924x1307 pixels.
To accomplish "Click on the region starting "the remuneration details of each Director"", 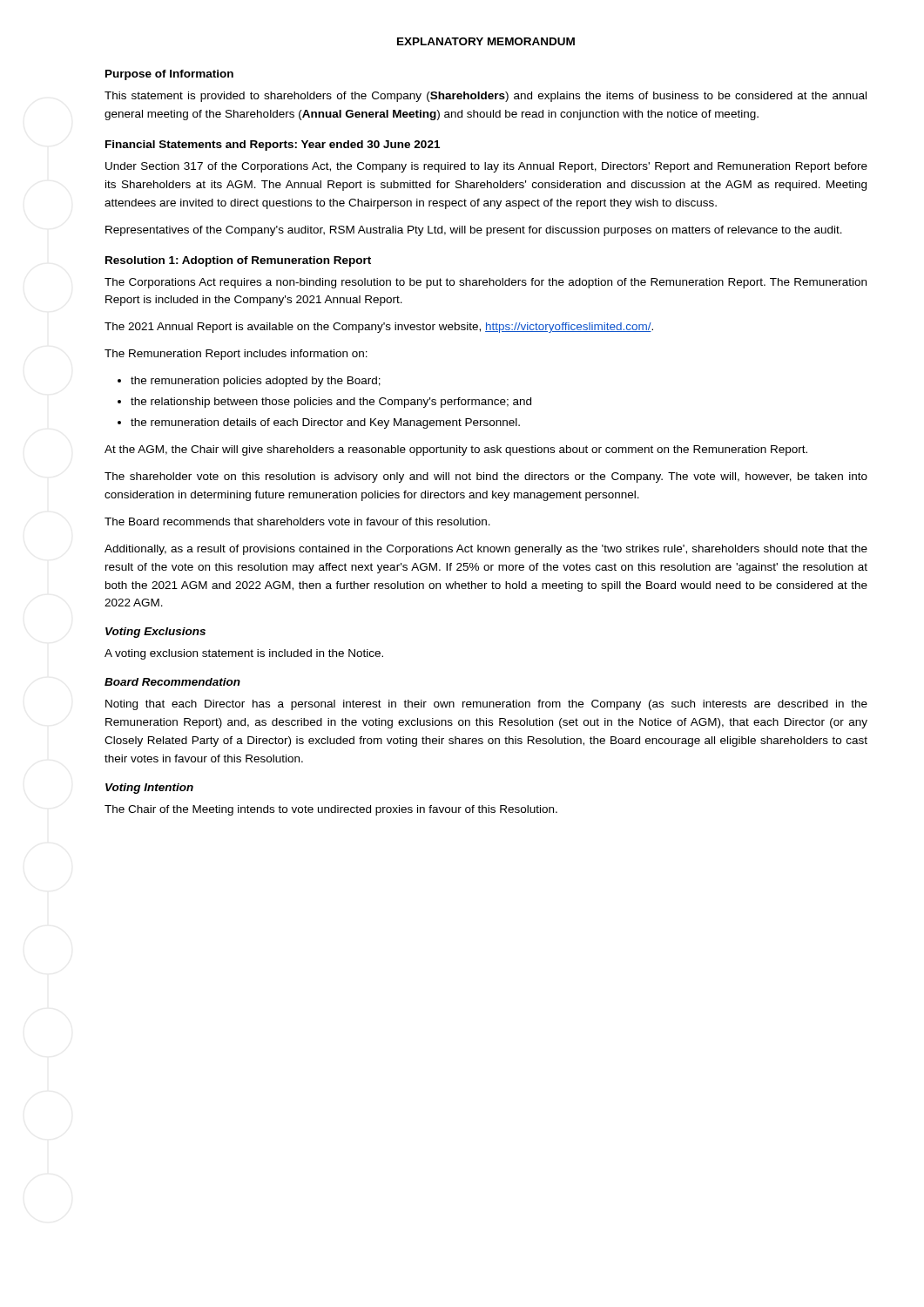I will (x=326, y=422).
